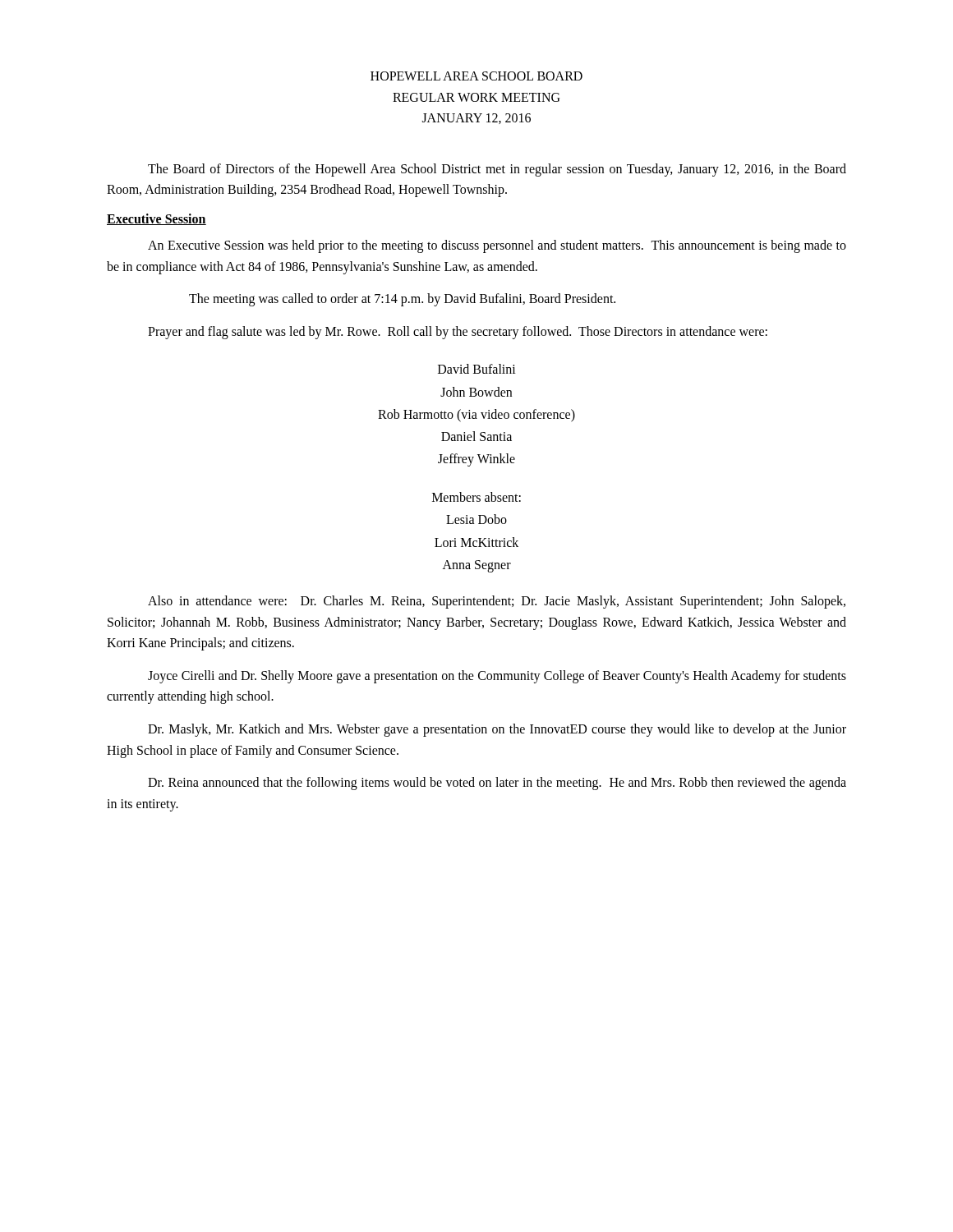Navigate to the text starting "Also in attendance were: Dr. Charles M."

point(476,622)
